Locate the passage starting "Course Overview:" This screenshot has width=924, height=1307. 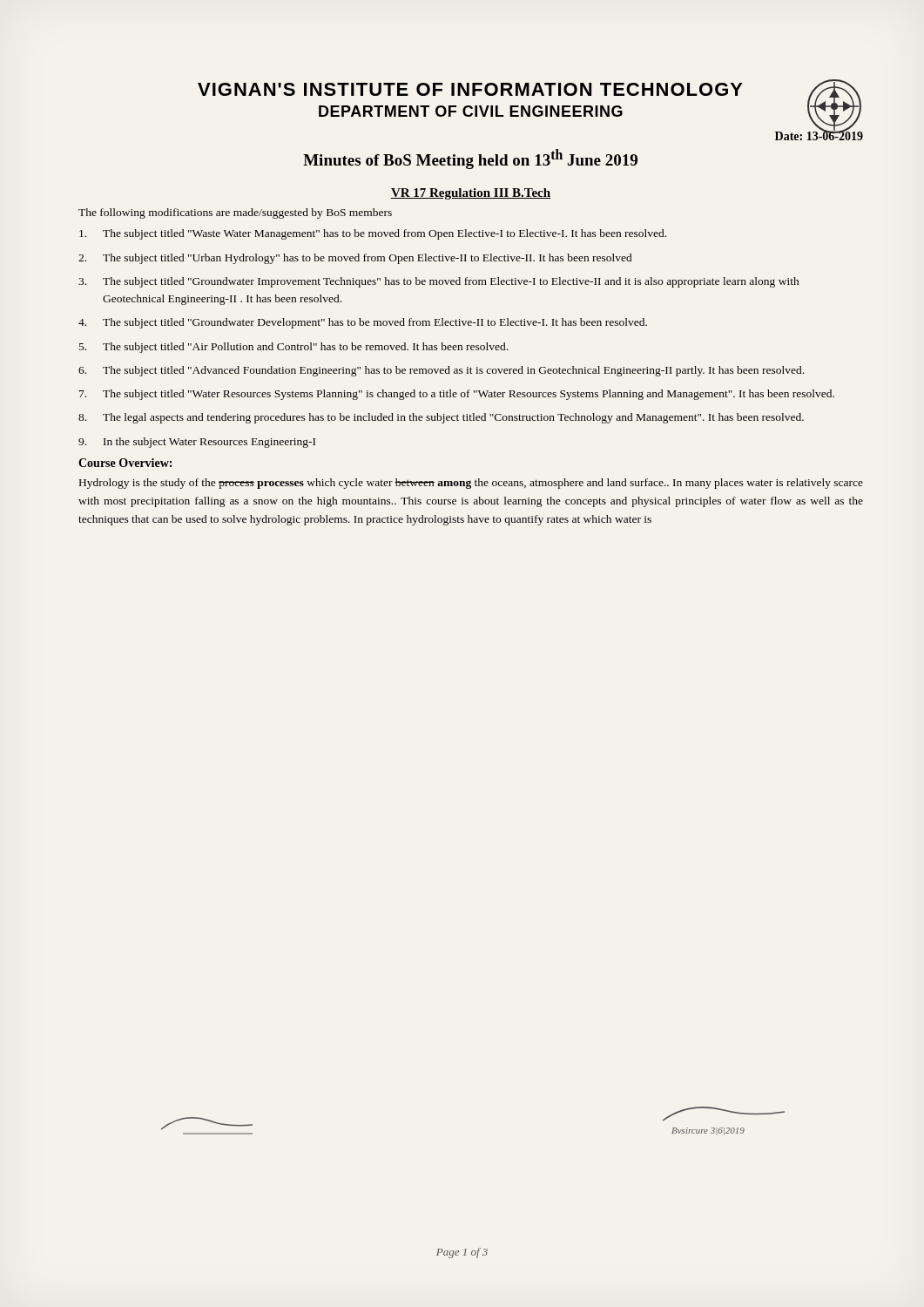point(126,463)
